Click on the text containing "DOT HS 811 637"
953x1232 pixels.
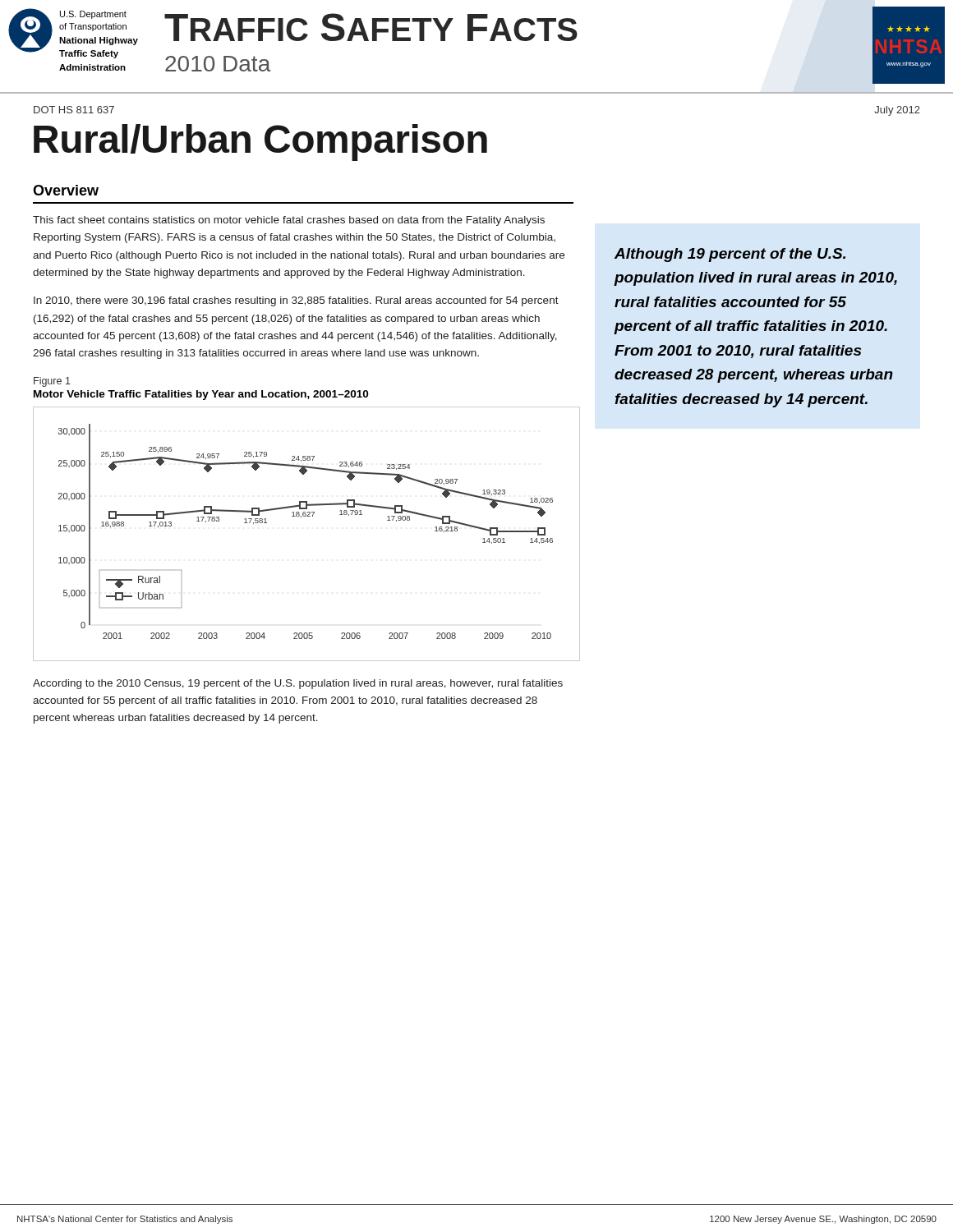point(74,110)
